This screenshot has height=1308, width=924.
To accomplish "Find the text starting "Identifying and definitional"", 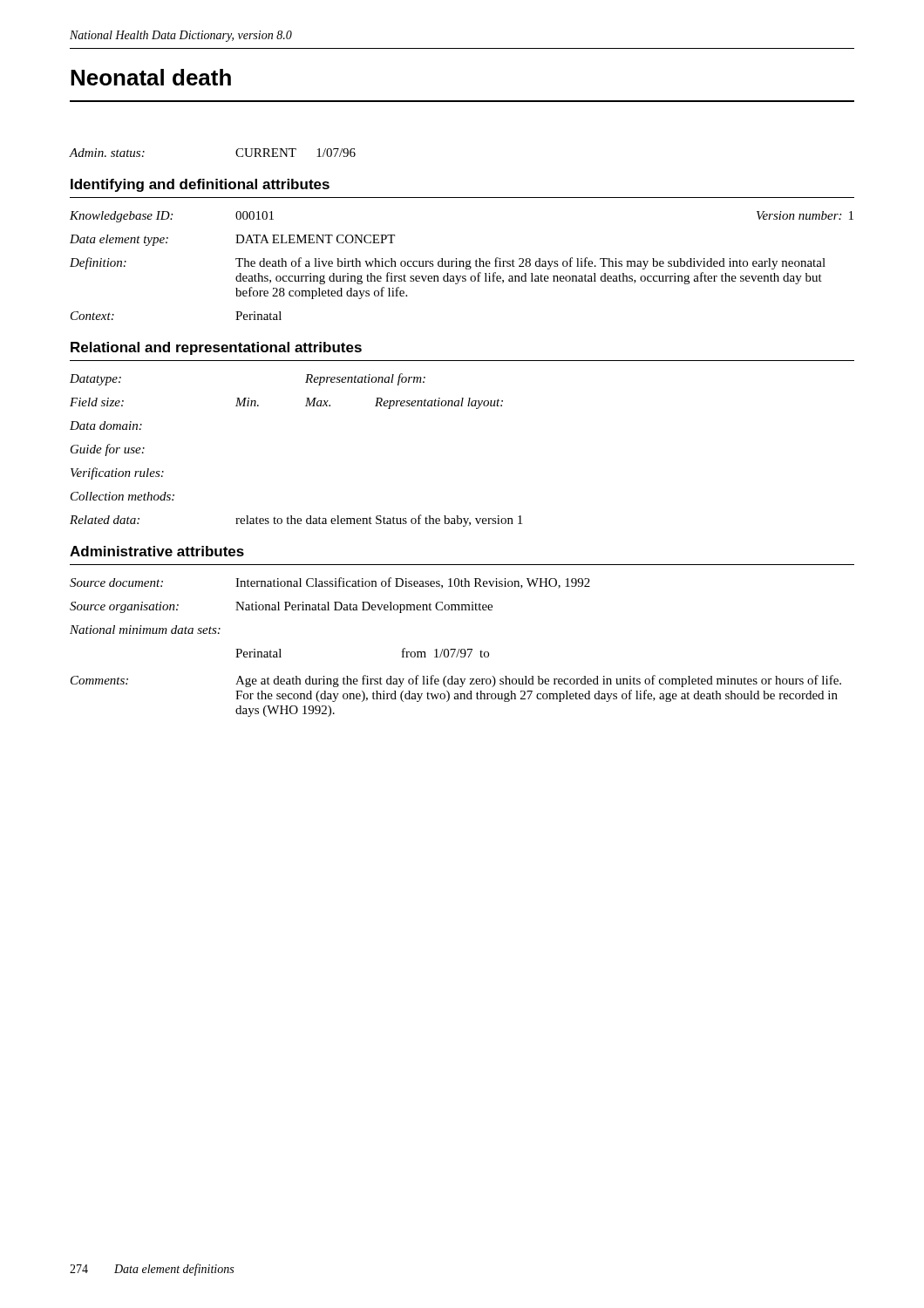I will coord(200,184).
